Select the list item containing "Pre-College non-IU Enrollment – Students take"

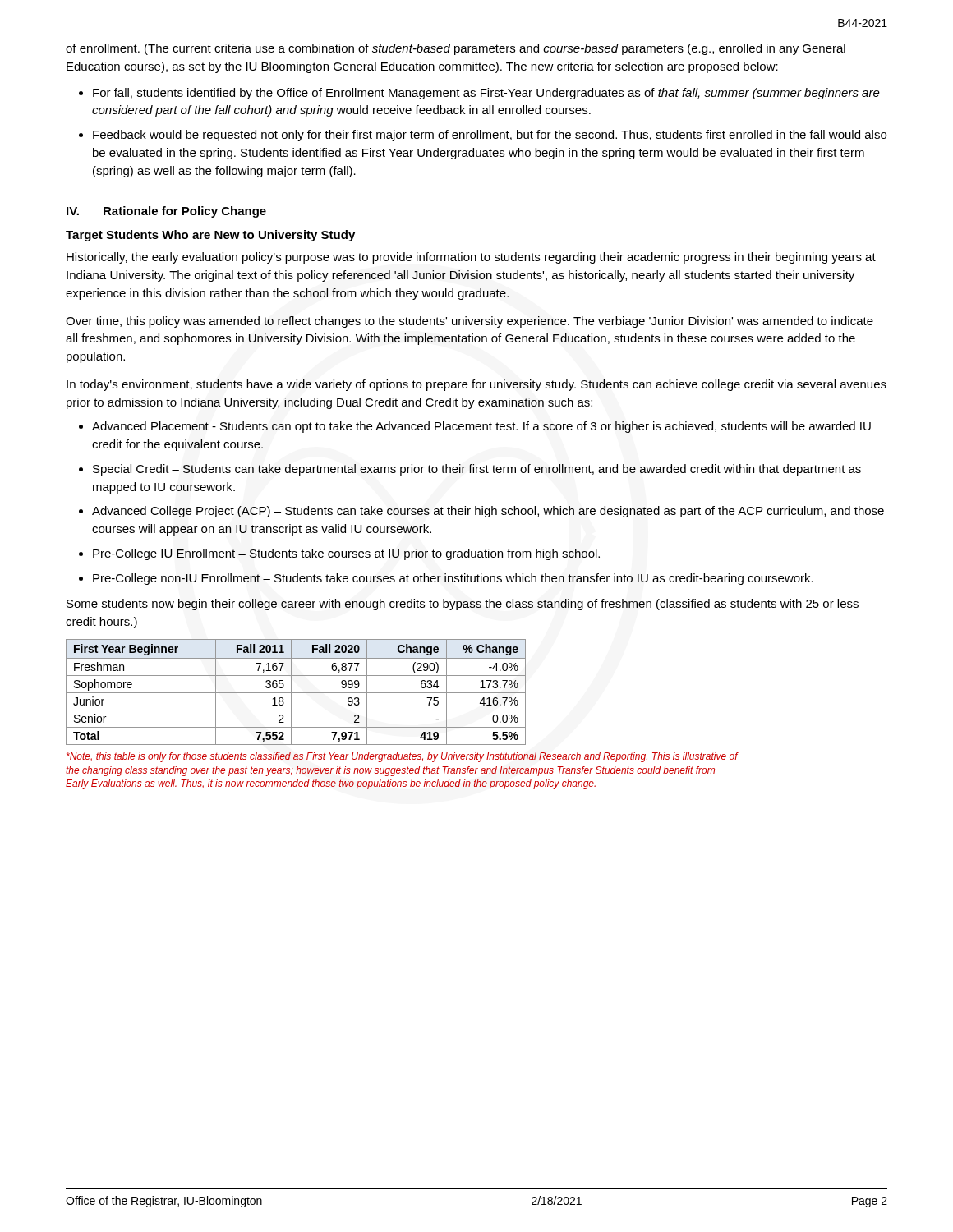coord(453,577)
